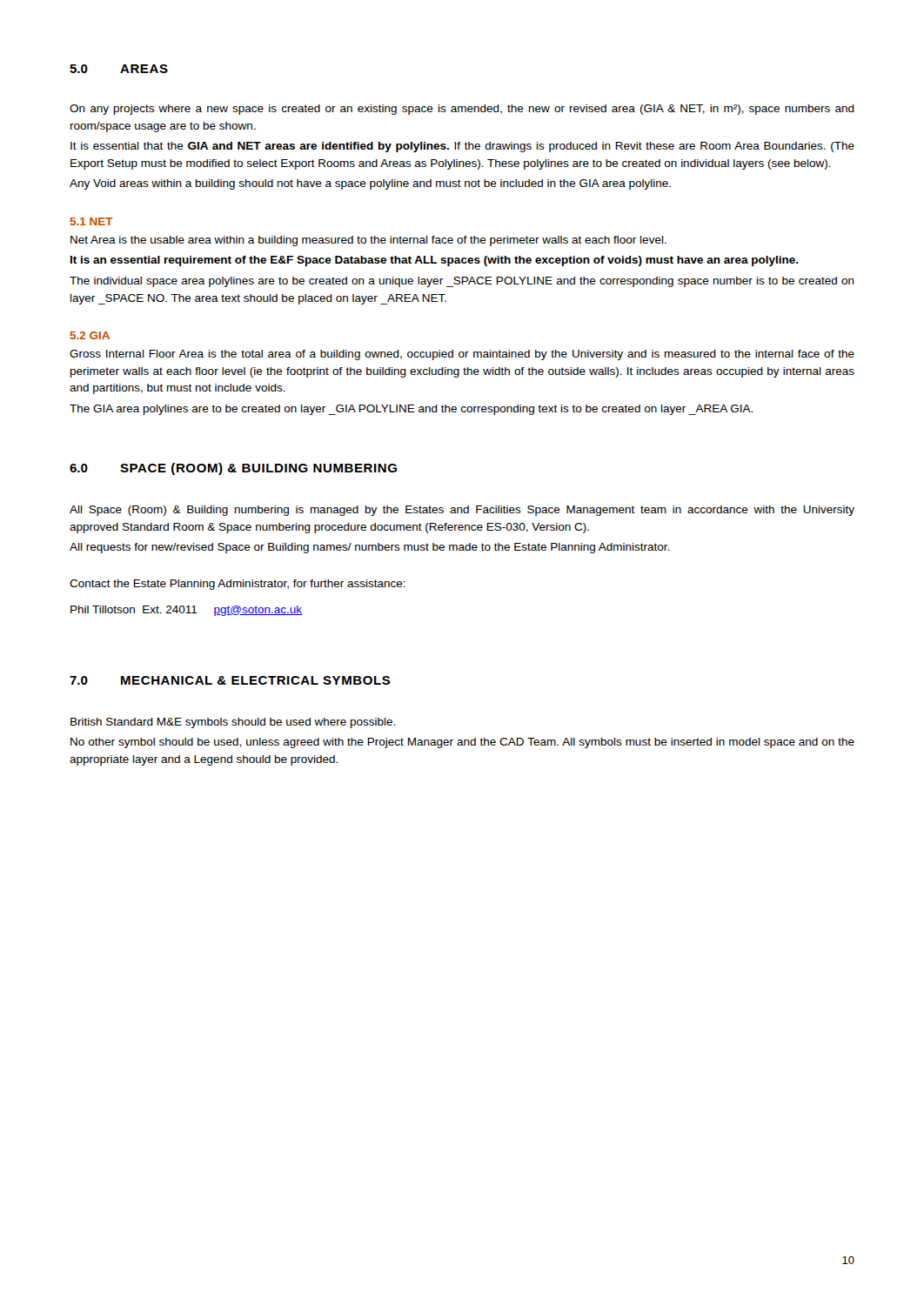This screenshot has height=1305, width=924.
Task: Click where it says "5.1 NET"
Action: [91, 221]
